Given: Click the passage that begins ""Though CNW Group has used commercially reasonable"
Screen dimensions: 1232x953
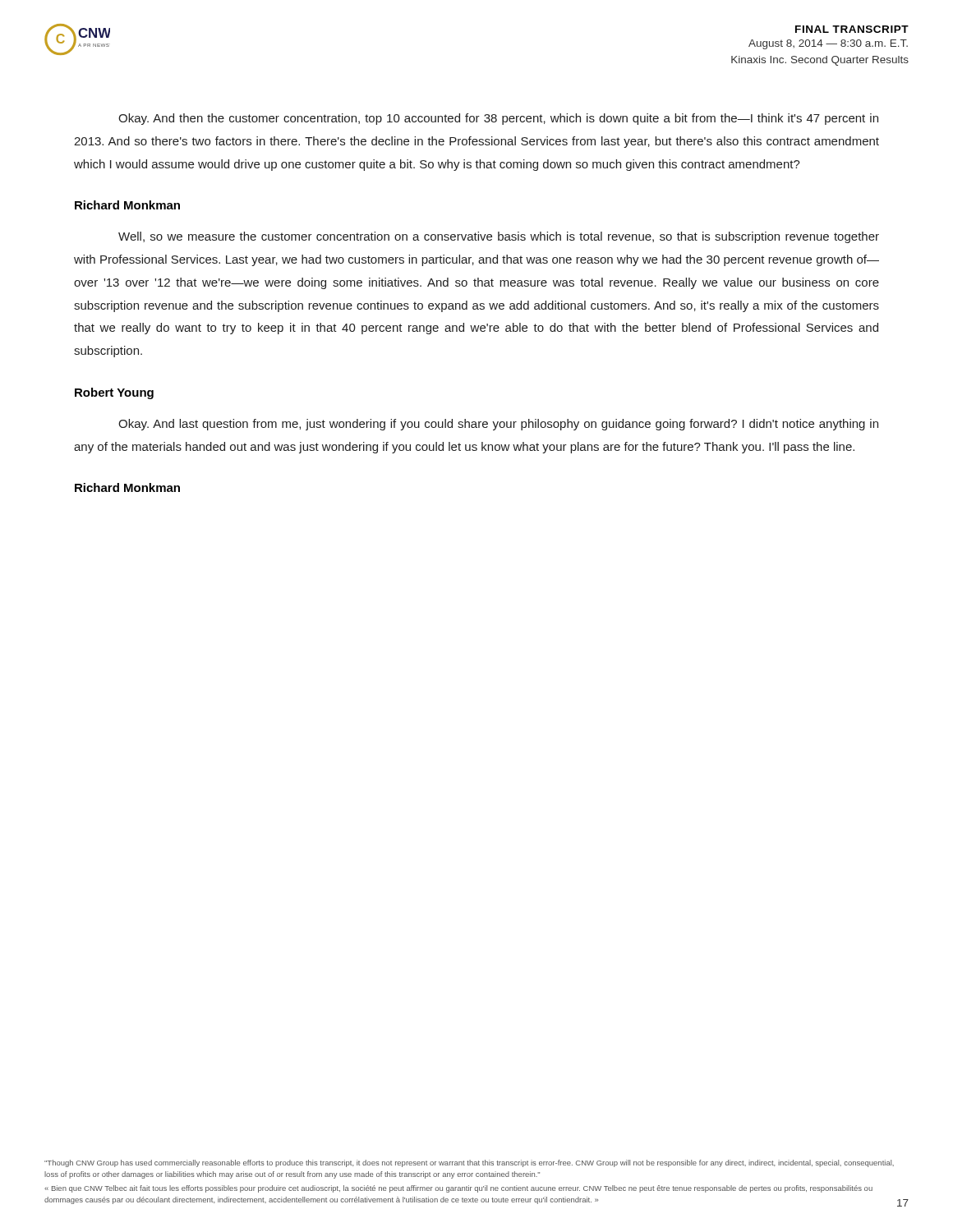Looking at the screenshot, I should click(469, 1168).
